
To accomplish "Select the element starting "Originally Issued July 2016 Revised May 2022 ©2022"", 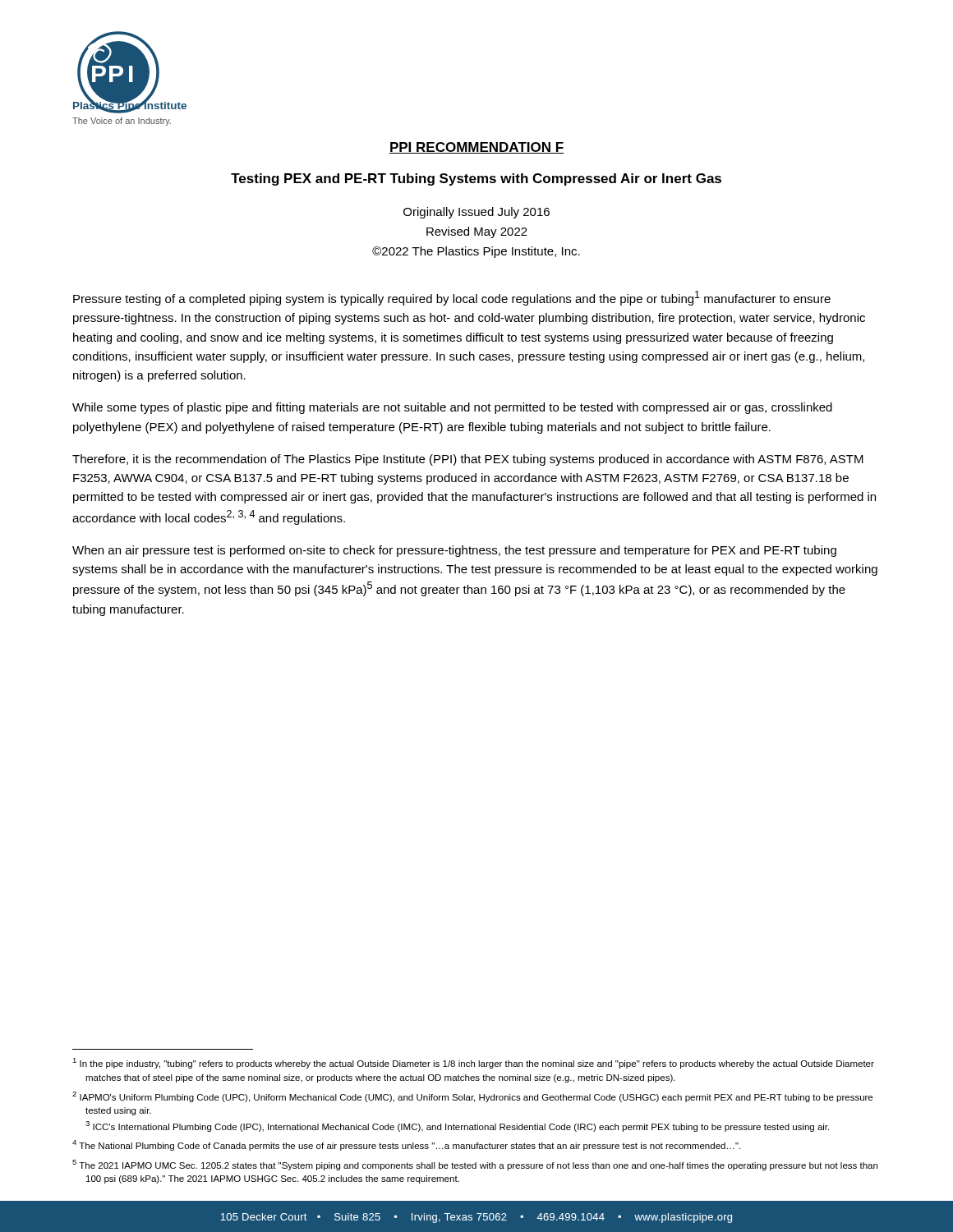I will 476,231.
